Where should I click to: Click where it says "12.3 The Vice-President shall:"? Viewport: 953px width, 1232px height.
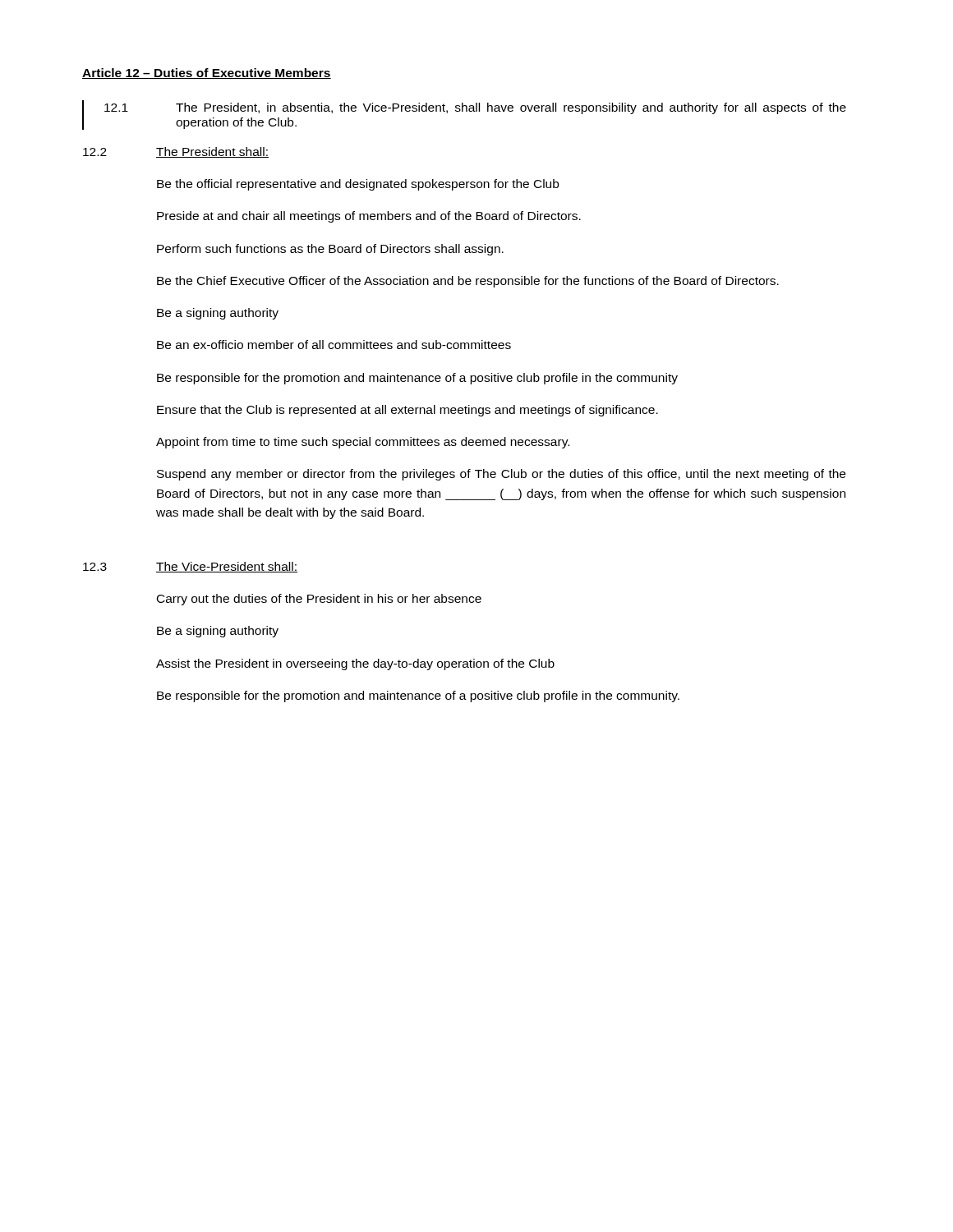click(x=190, y=567)
